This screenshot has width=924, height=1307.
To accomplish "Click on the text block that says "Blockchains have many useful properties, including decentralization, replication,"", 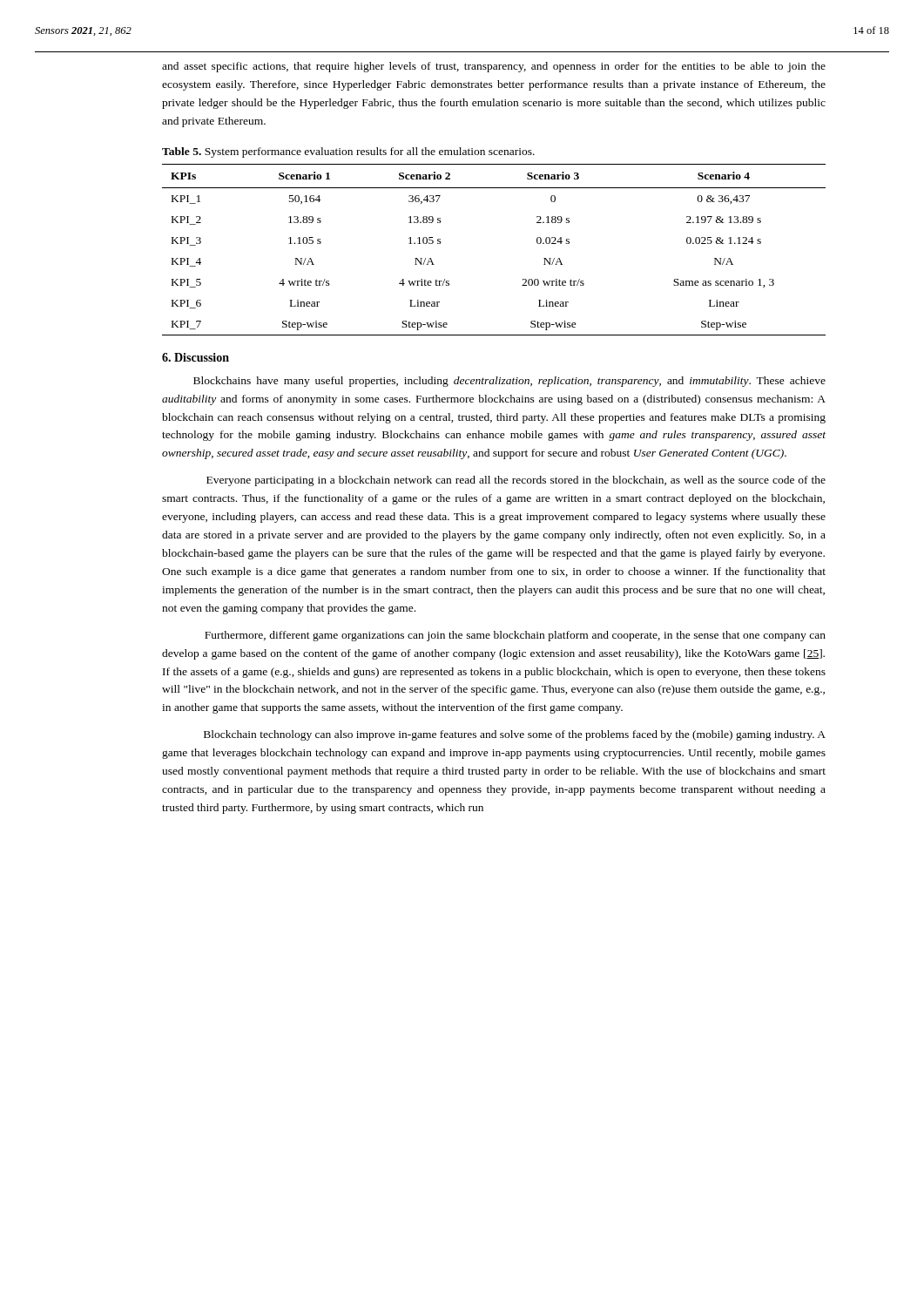I will click(494, 417).
